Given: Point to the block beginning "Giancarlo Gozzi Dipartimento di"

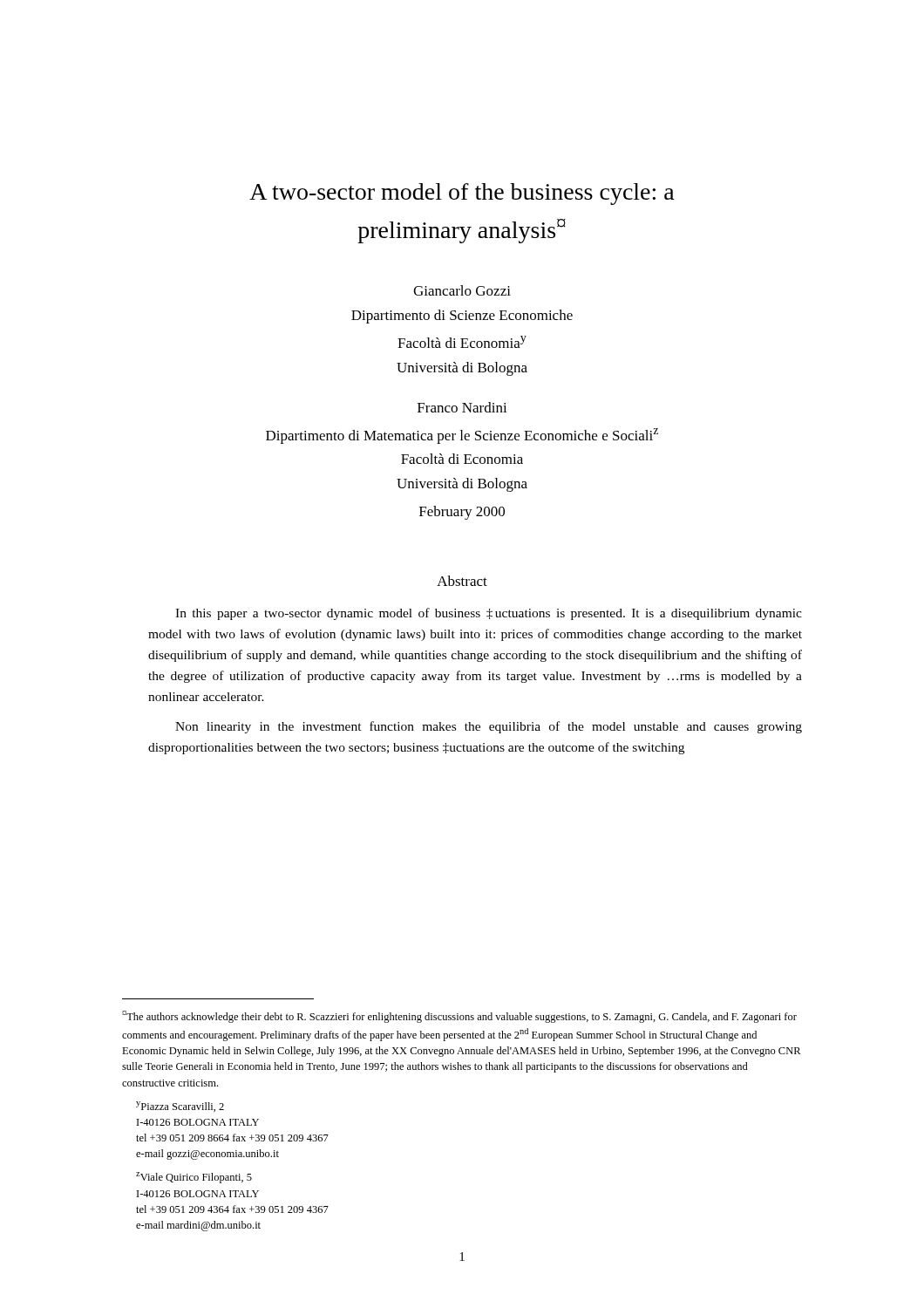Looking at the screenshot, I should tap(462, 329).
